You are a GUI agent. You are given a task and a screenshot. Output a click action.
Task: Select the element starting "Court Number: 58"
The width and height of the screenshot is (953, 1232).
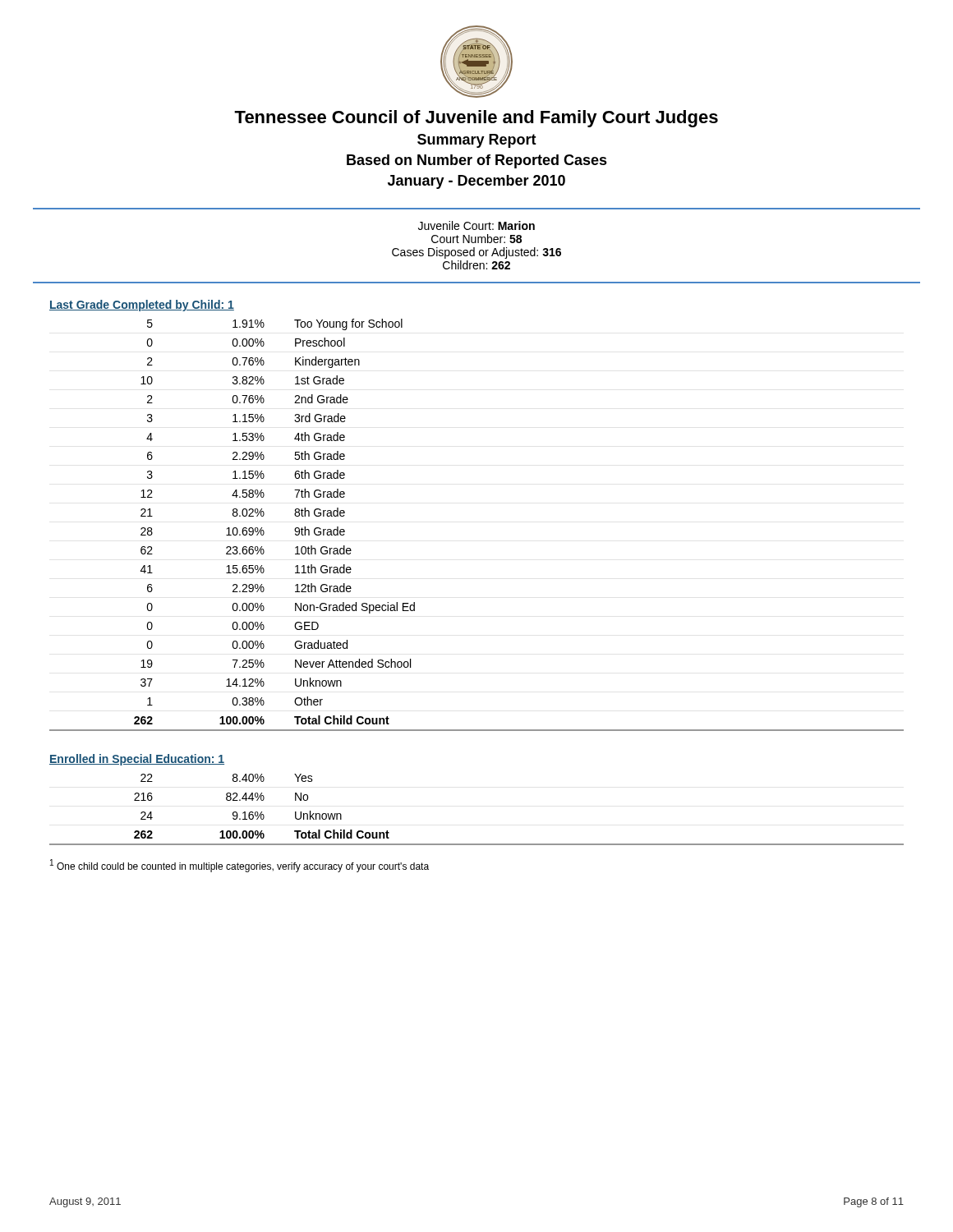coord(476,239)
